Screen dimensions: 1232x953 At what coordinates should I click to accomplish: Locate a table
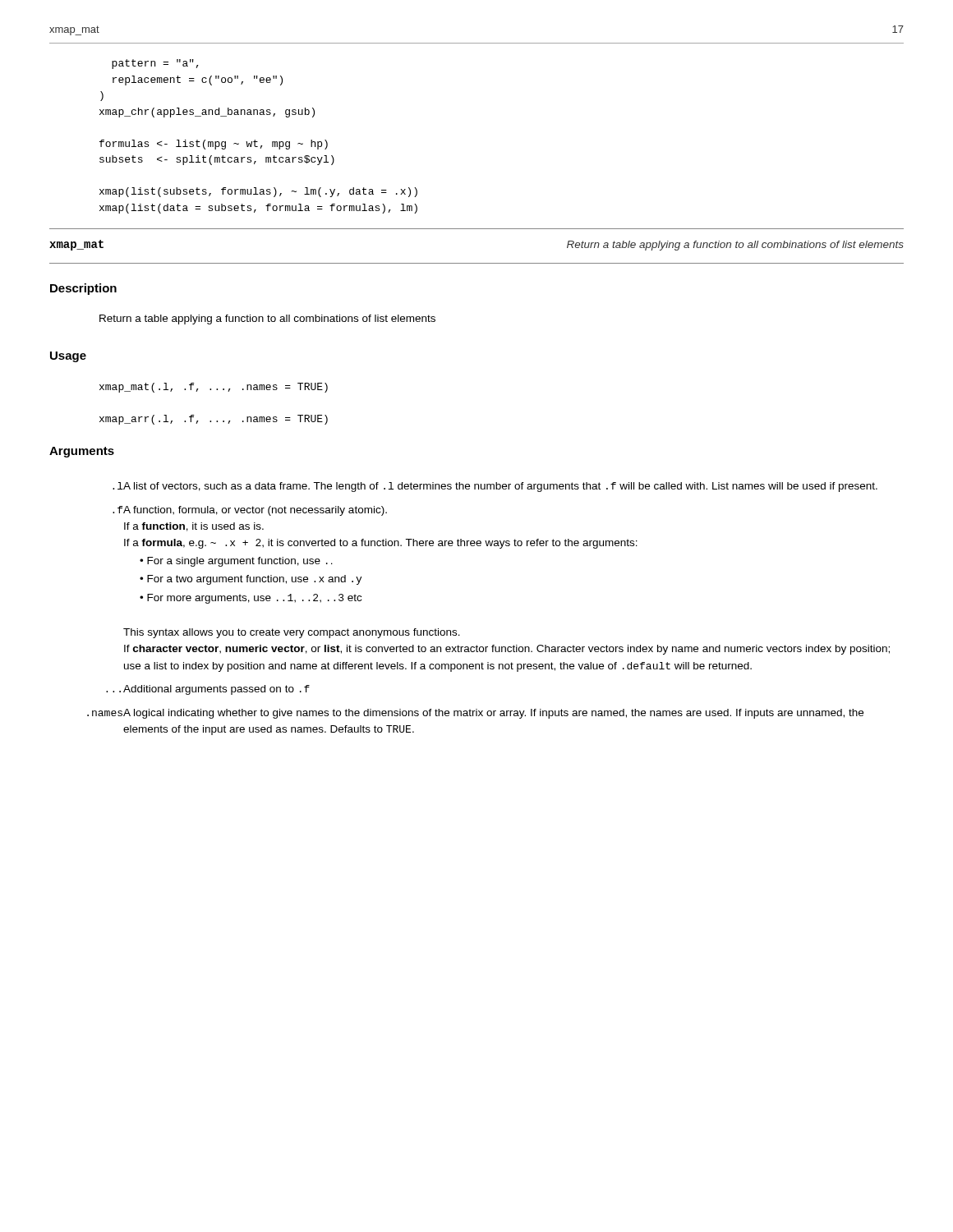476,608
